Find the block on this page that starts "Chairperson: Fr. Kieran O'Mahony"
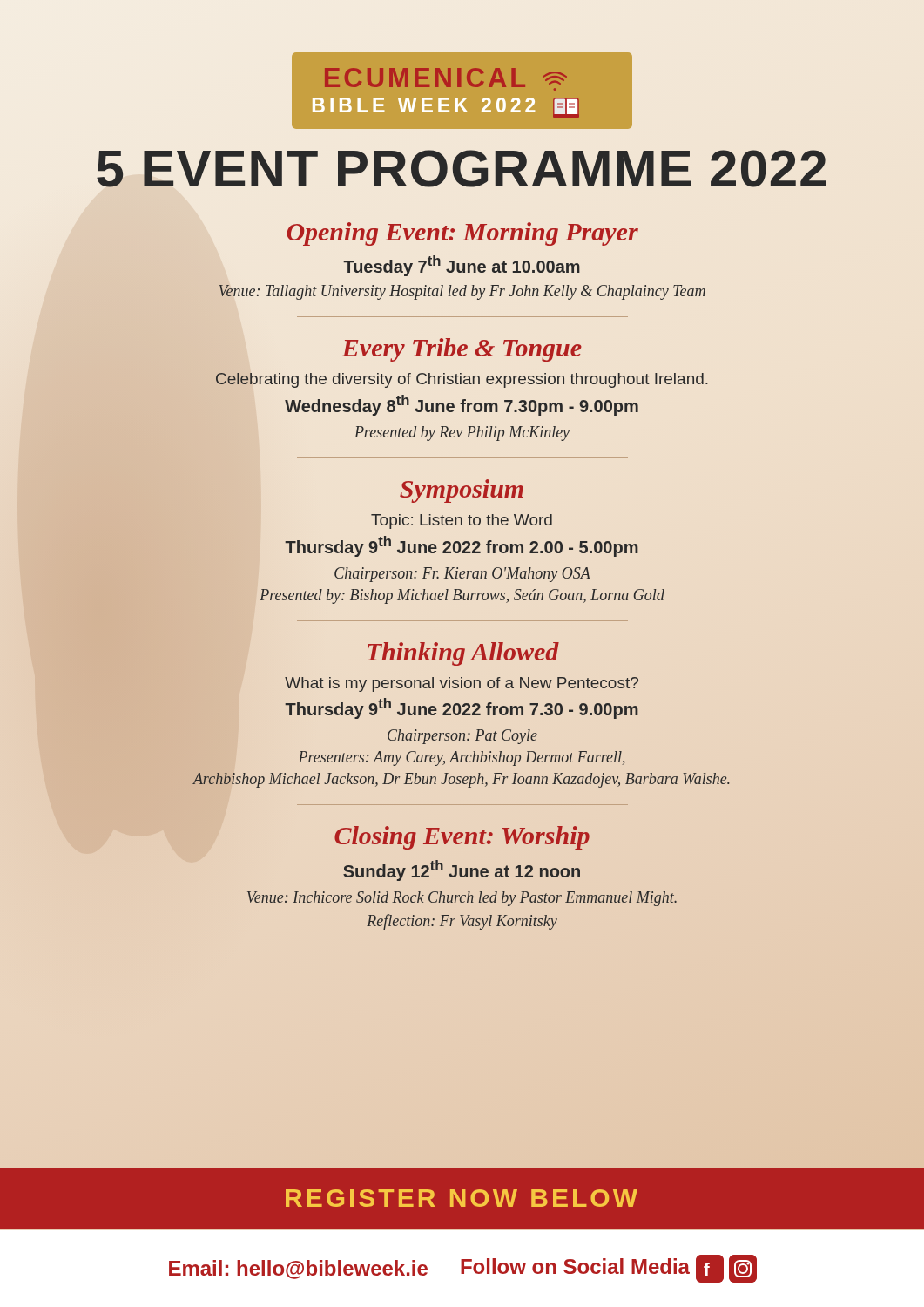The image size is (924, 1307). click(x=462, y=584)
